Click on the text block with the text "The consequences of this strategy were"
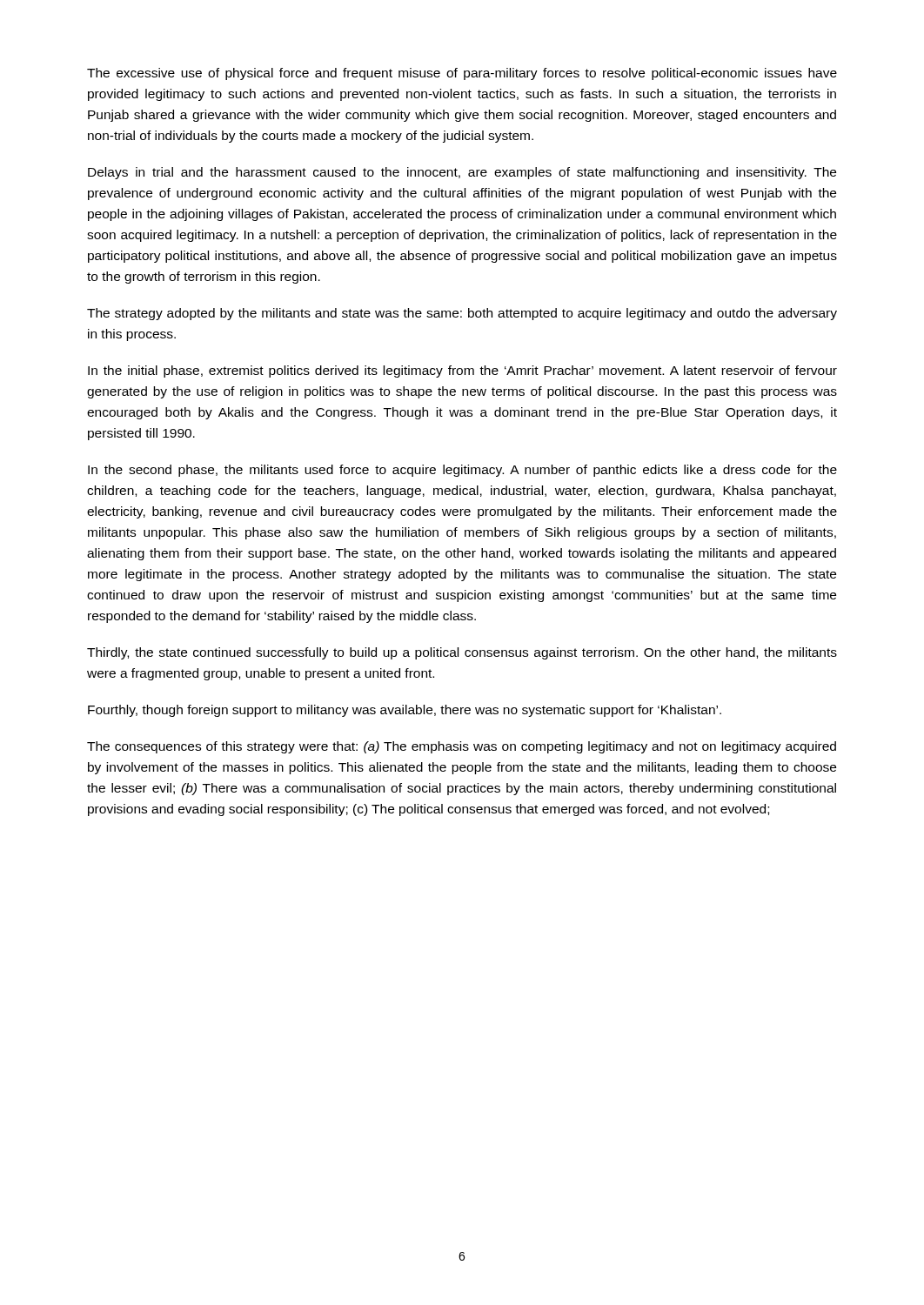The image size is (924, 1305). click(x=462, y=778)
